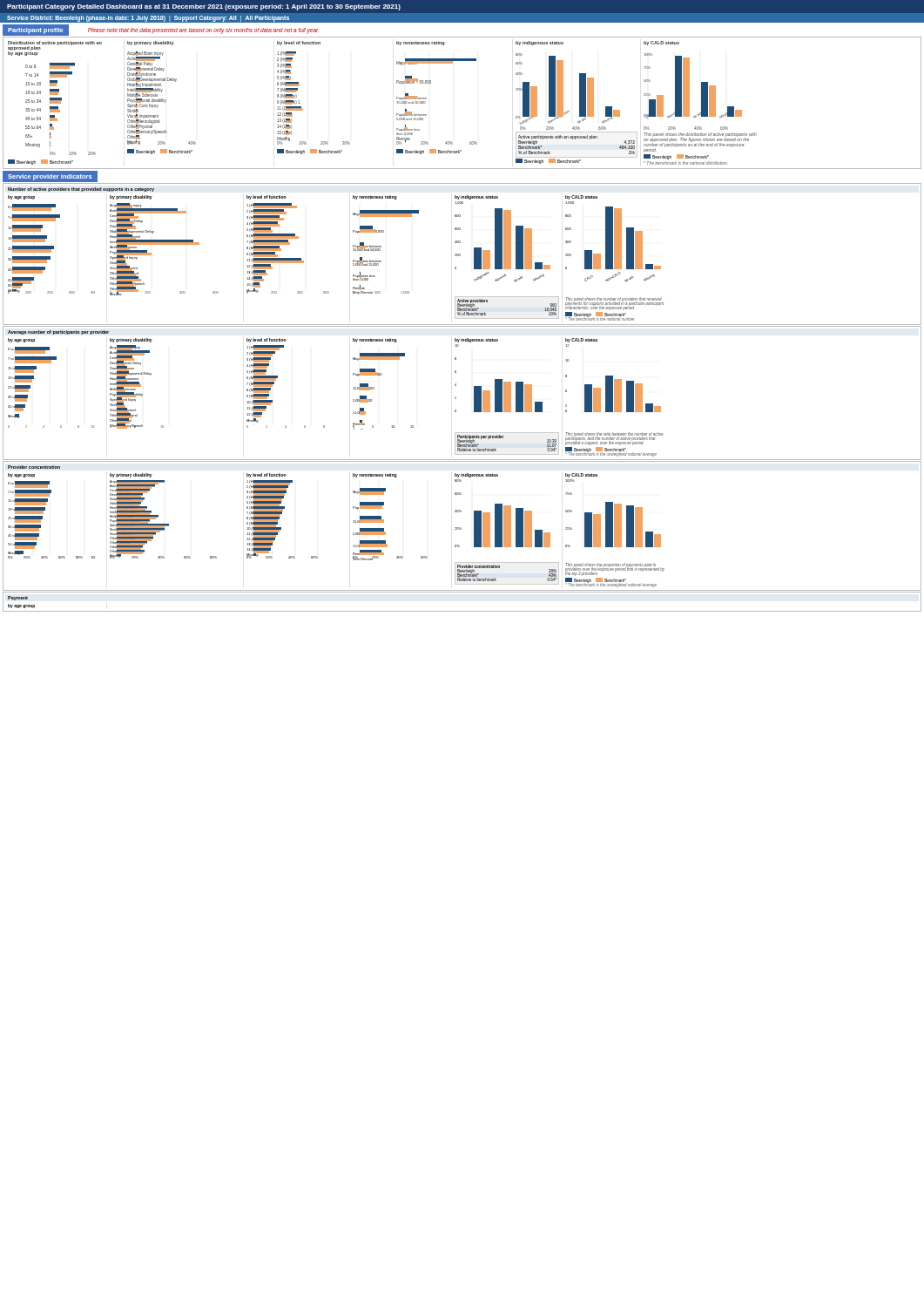This screenshot has width=924, height=1307.
Task: Locate the text block starting "Please note that the data"
Action: [204, 30]
